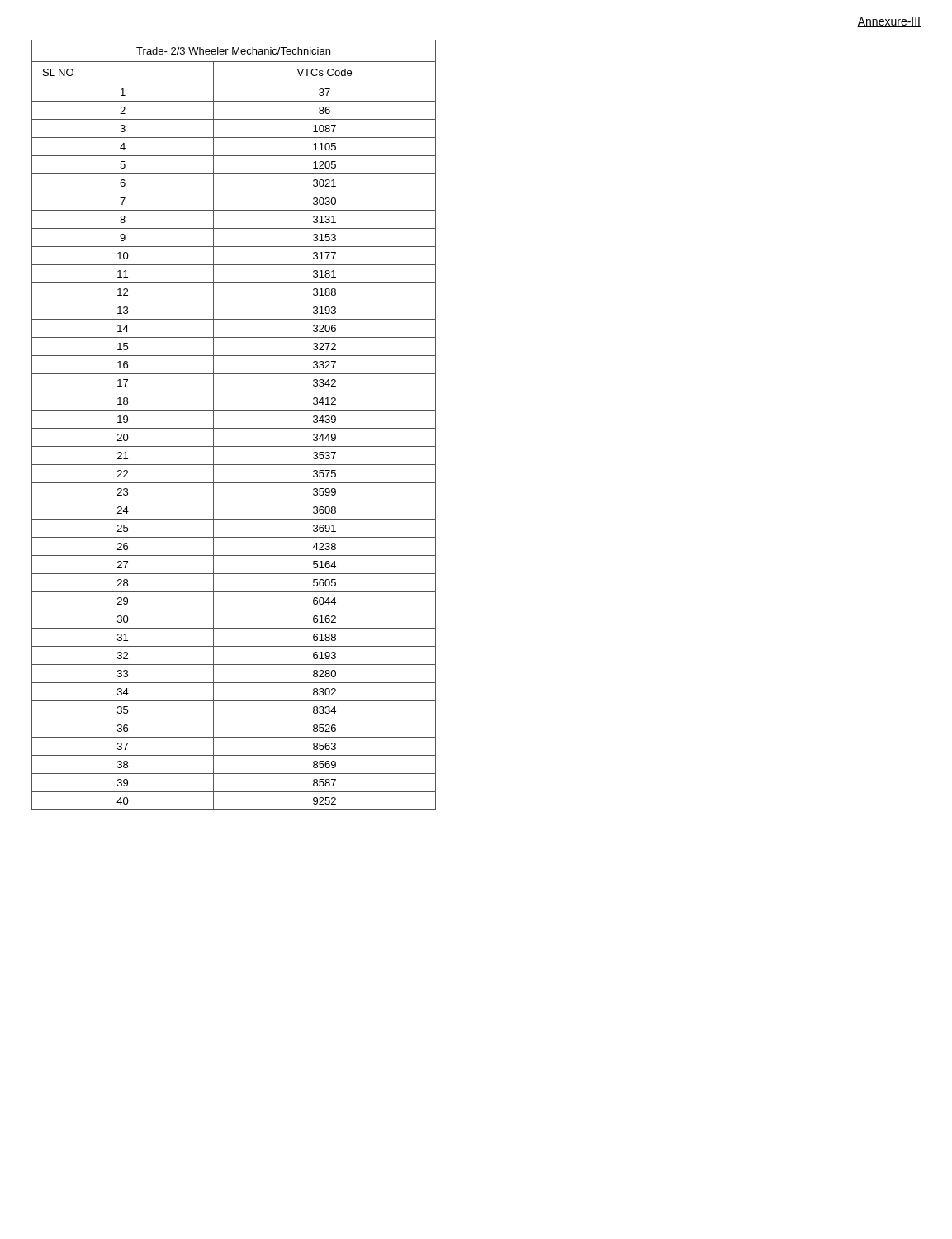Image resolution: width=952 pixels, height=1239 pixels.
Task: Click a table
Action: (234, 425)
